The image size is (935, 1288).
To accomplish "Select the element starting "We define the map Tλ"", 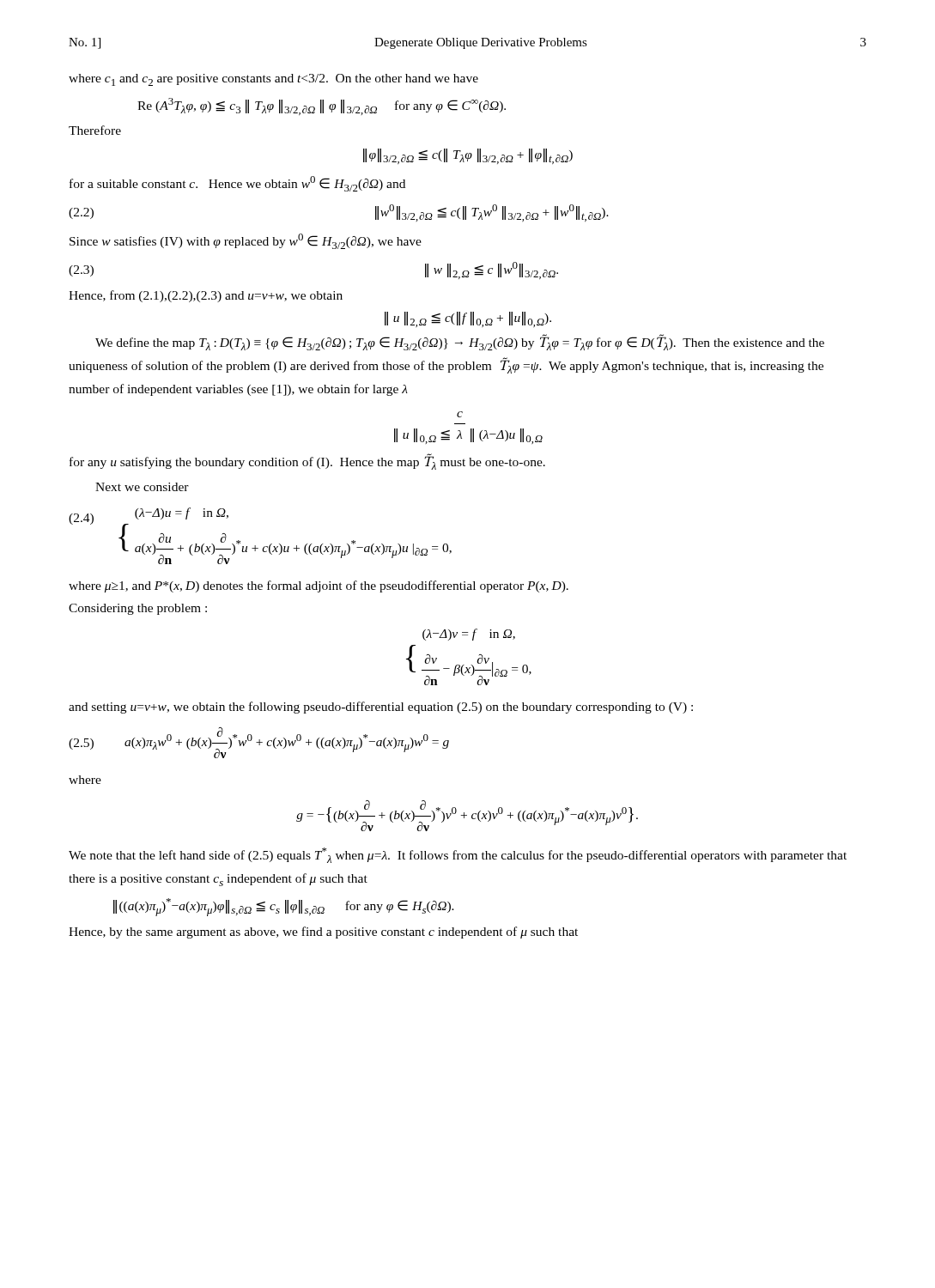I will [x=468, y=366].
